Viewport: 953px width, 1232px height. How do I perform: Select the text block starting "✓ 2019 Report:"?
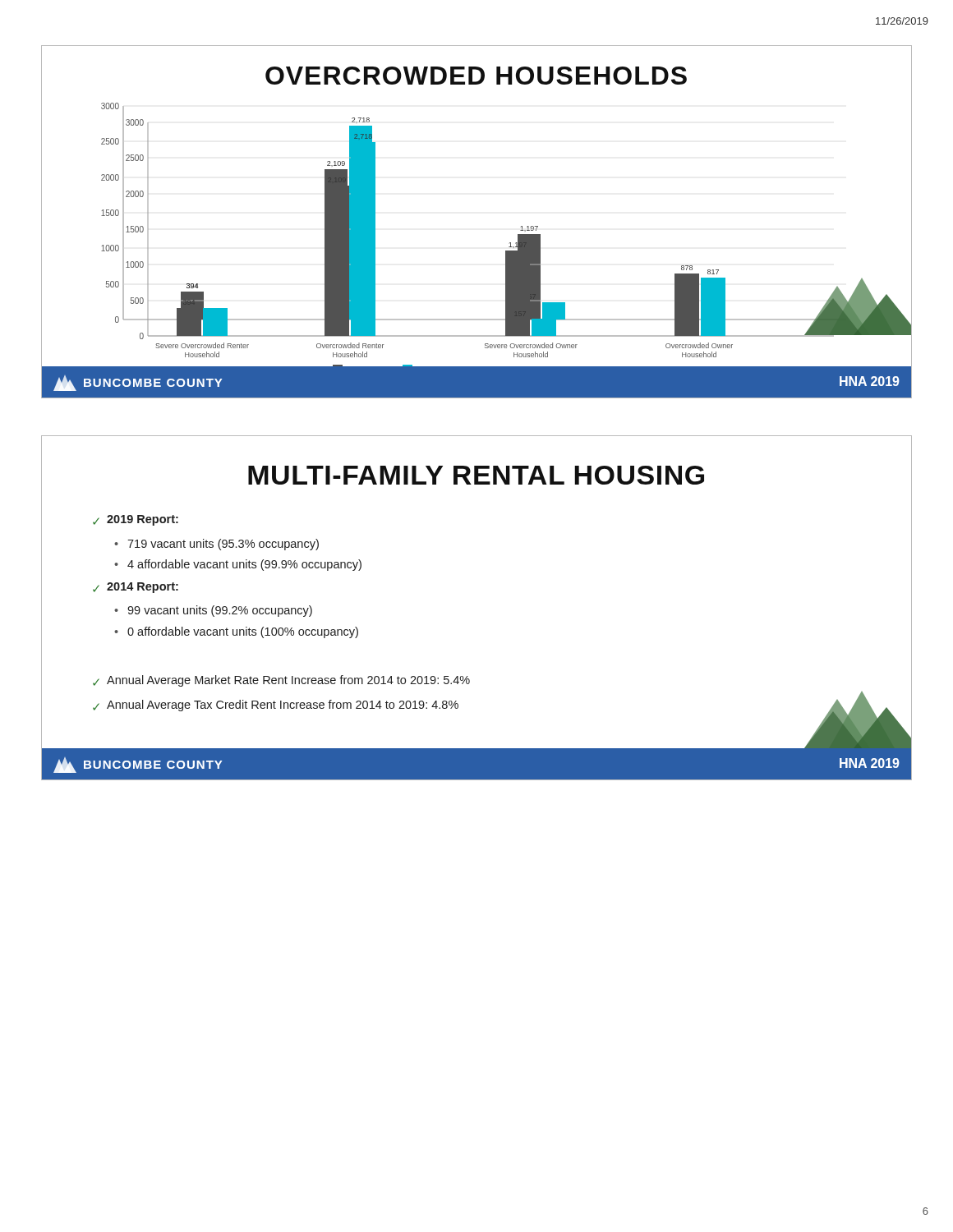pos(135,521)
